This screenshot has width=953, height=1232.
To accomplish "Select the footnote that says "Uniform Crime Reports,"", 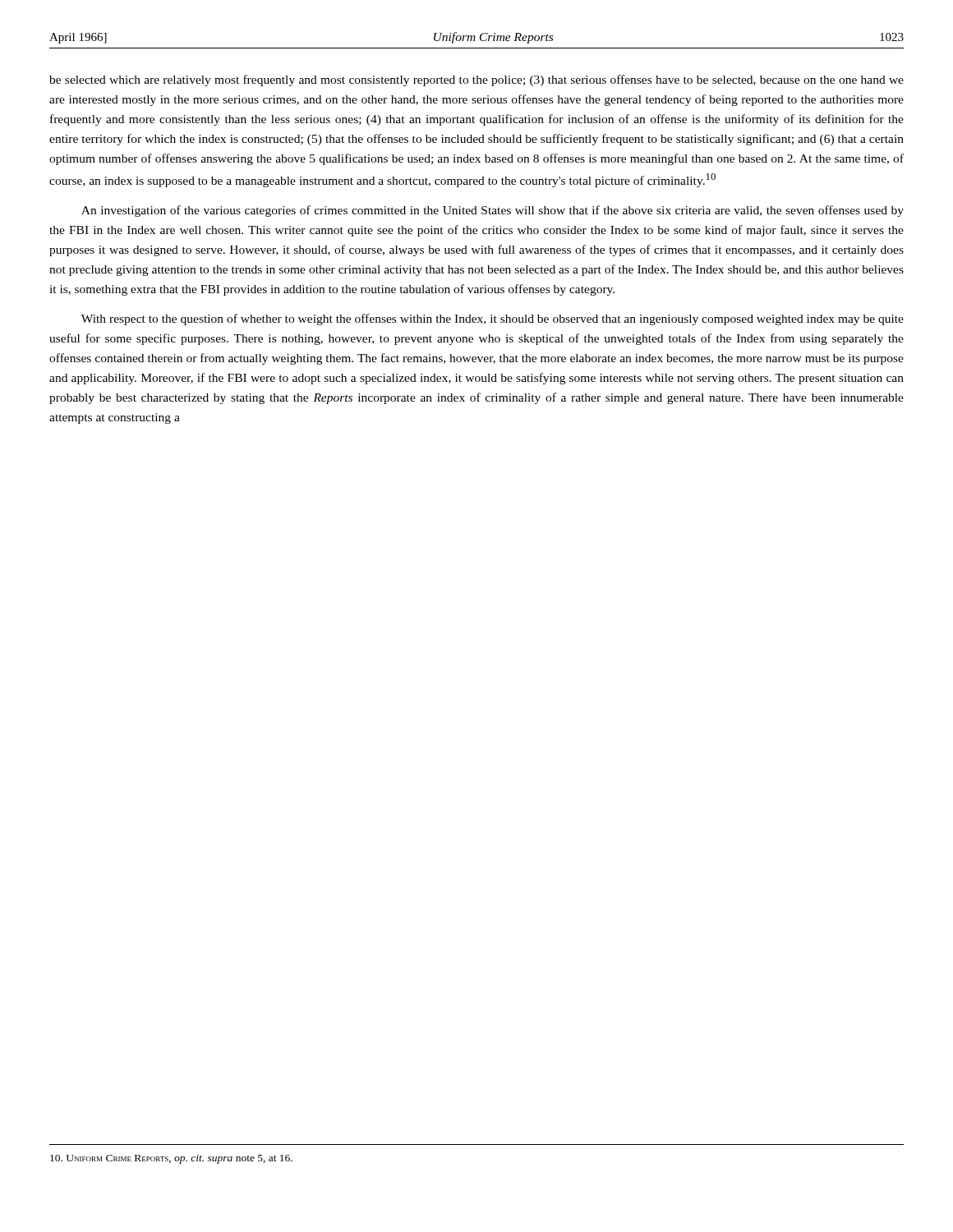I will click(x=171, y=1158).
